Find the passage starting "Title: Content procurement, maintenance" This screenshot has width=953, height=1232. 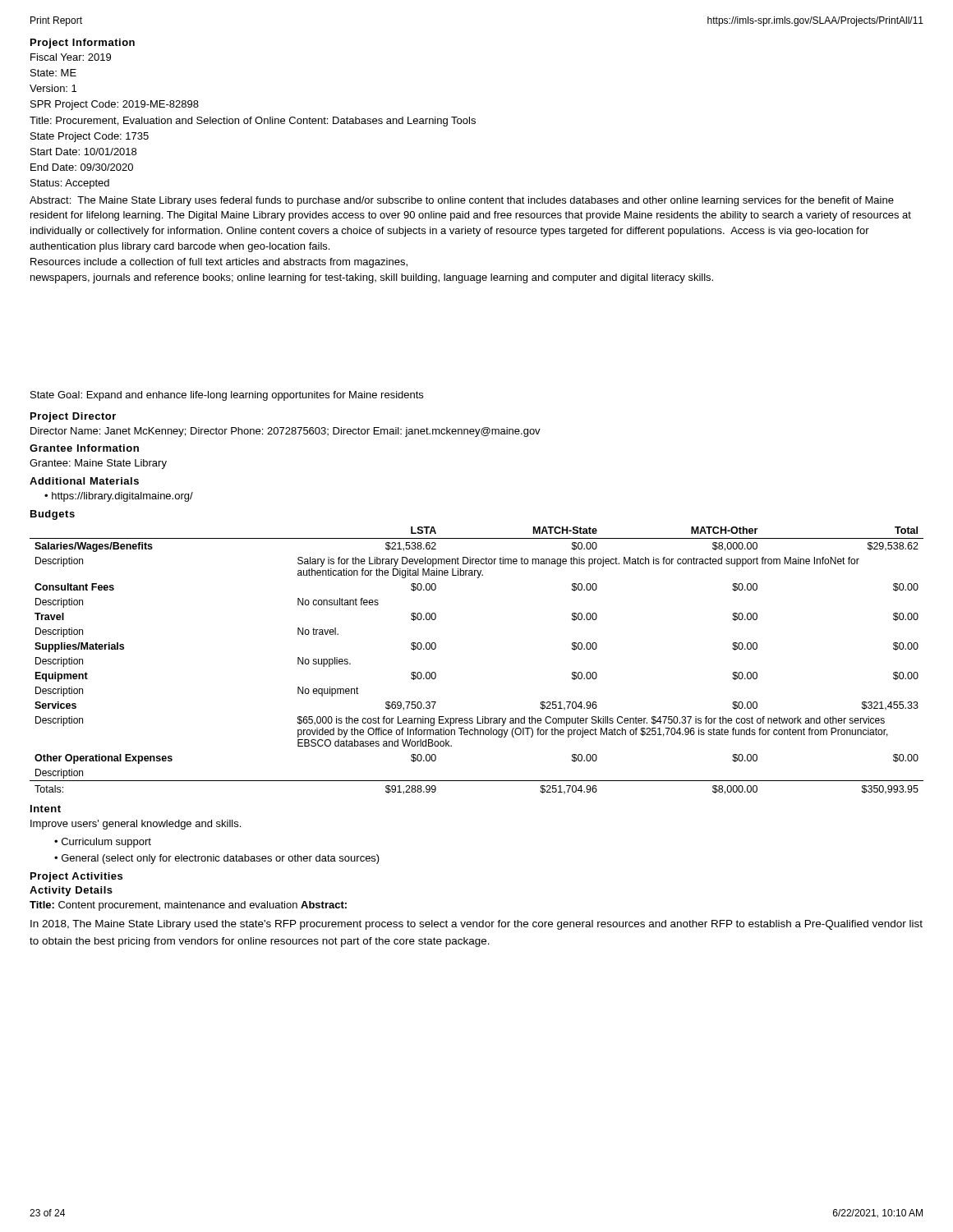point(189,904)
